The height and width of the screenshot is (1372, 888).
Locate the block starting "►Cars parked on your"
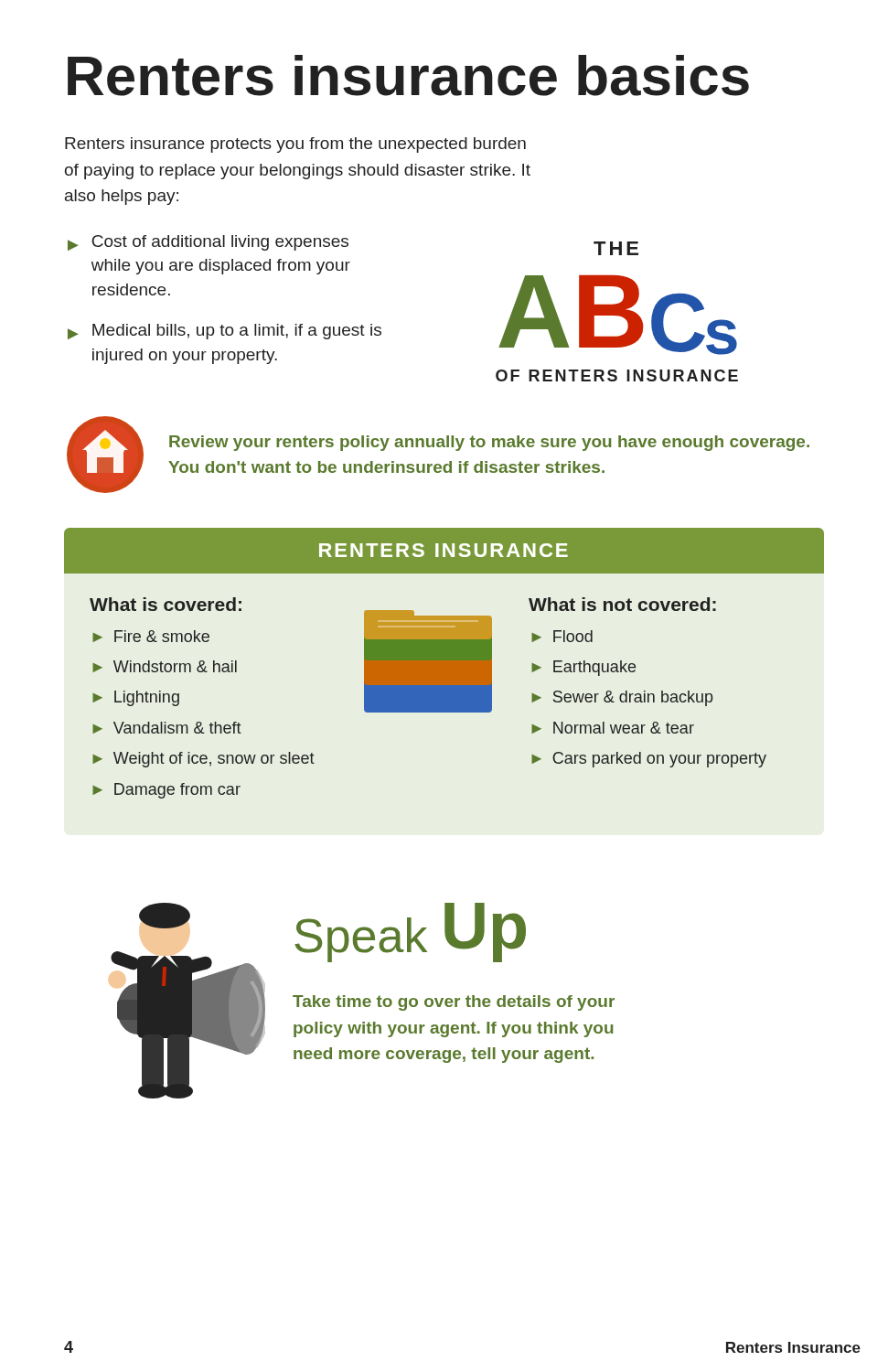[647, 759]
